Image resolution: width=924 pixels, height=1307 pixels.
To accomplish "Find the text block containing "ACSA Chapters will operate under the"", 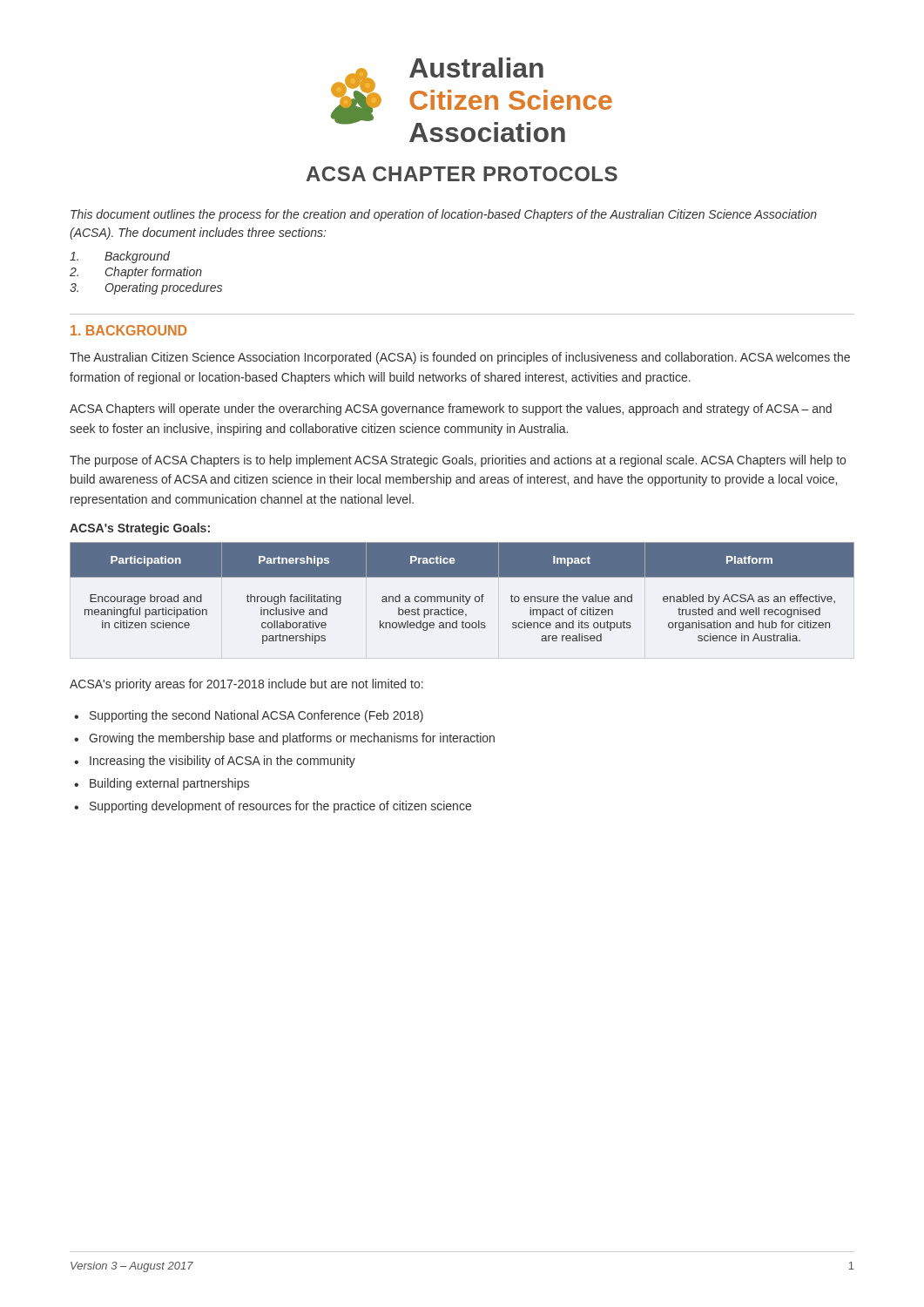I will (x=451, y=419).
